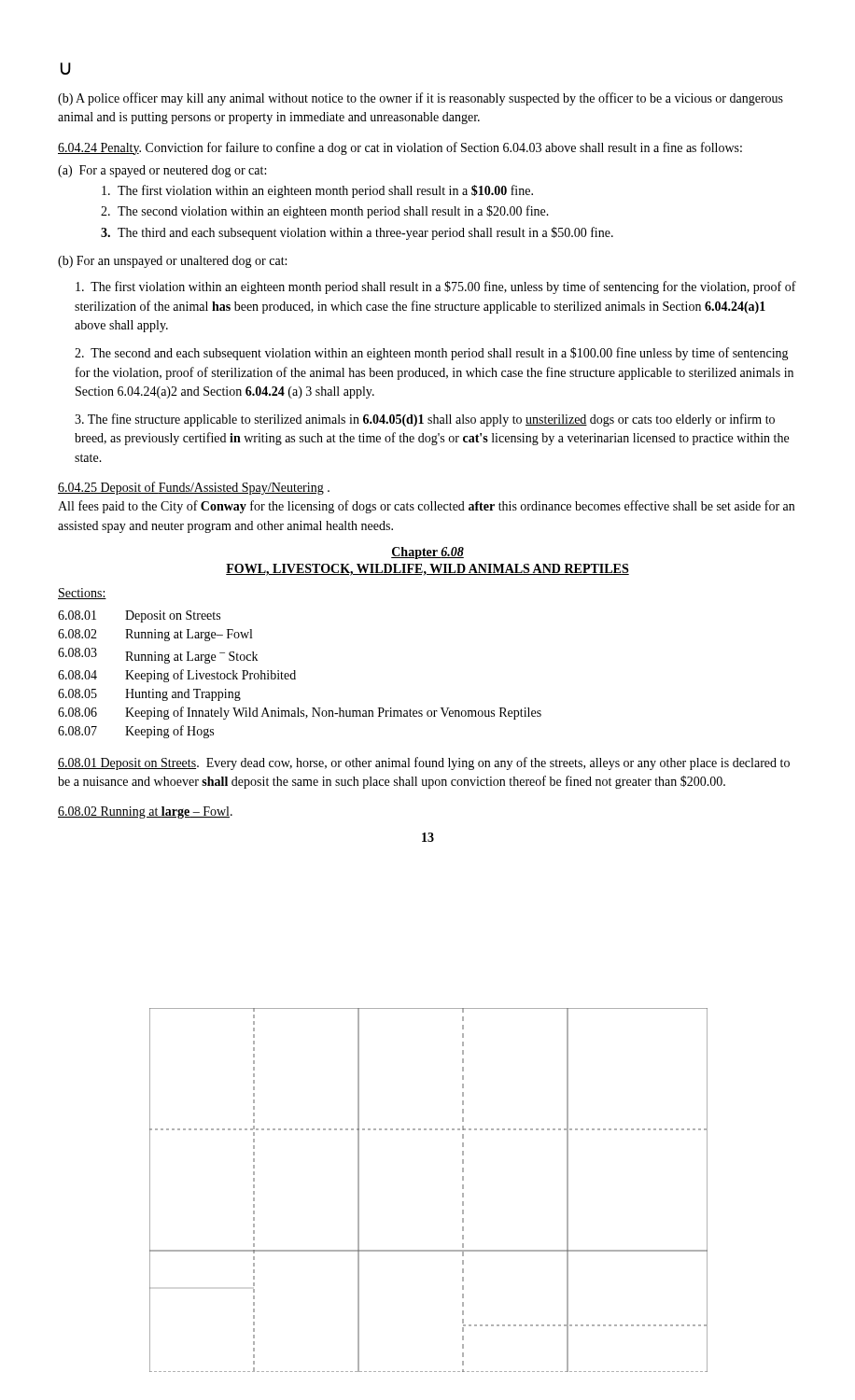855x1400 pixels.
Task: Click on the text block that reads "The fine structure applicable to sterilized animals in"
Action: [432, 439]
